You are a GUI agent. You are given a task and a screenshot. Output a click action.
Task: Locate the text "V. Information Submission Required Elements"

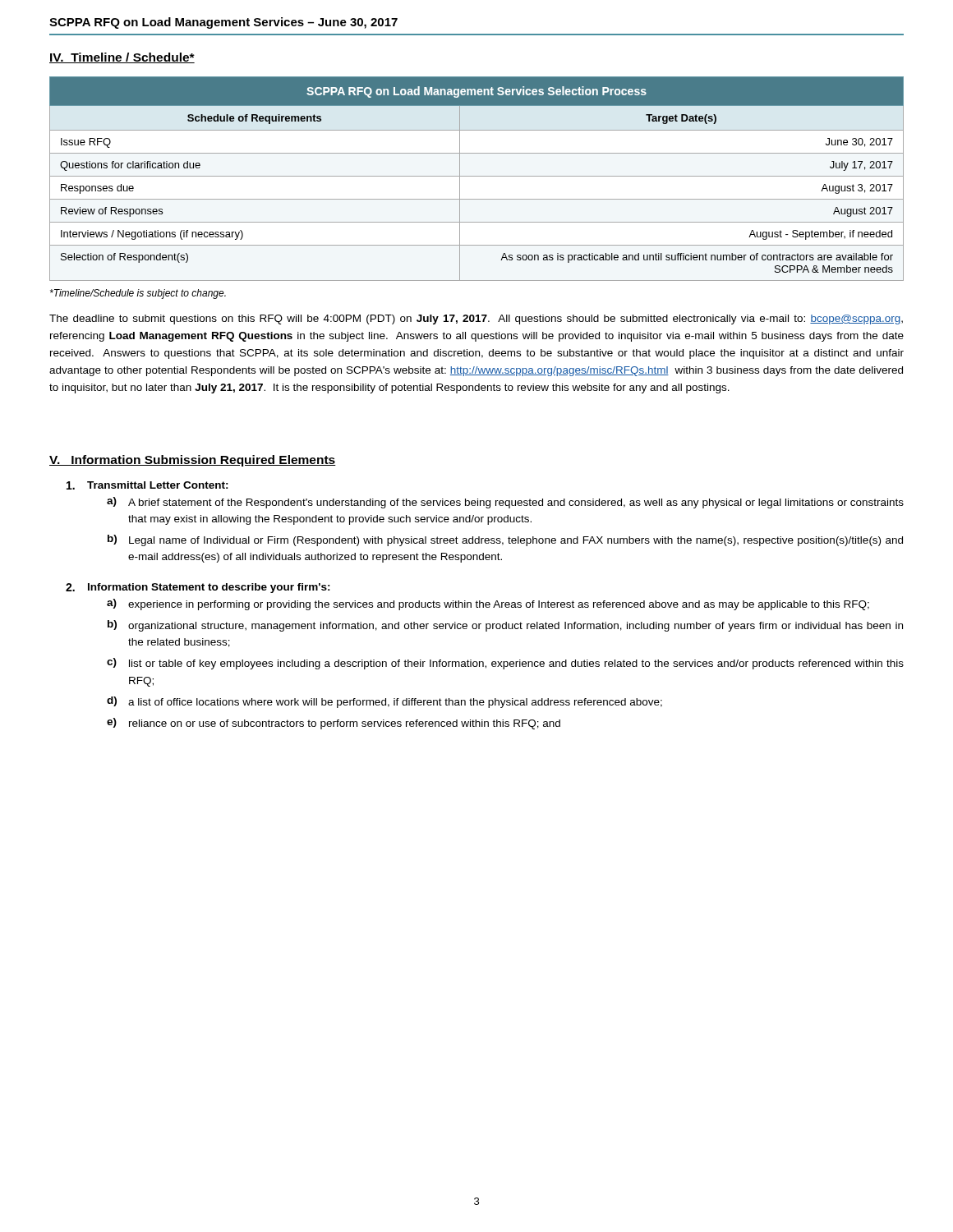(x=192, y=459)
